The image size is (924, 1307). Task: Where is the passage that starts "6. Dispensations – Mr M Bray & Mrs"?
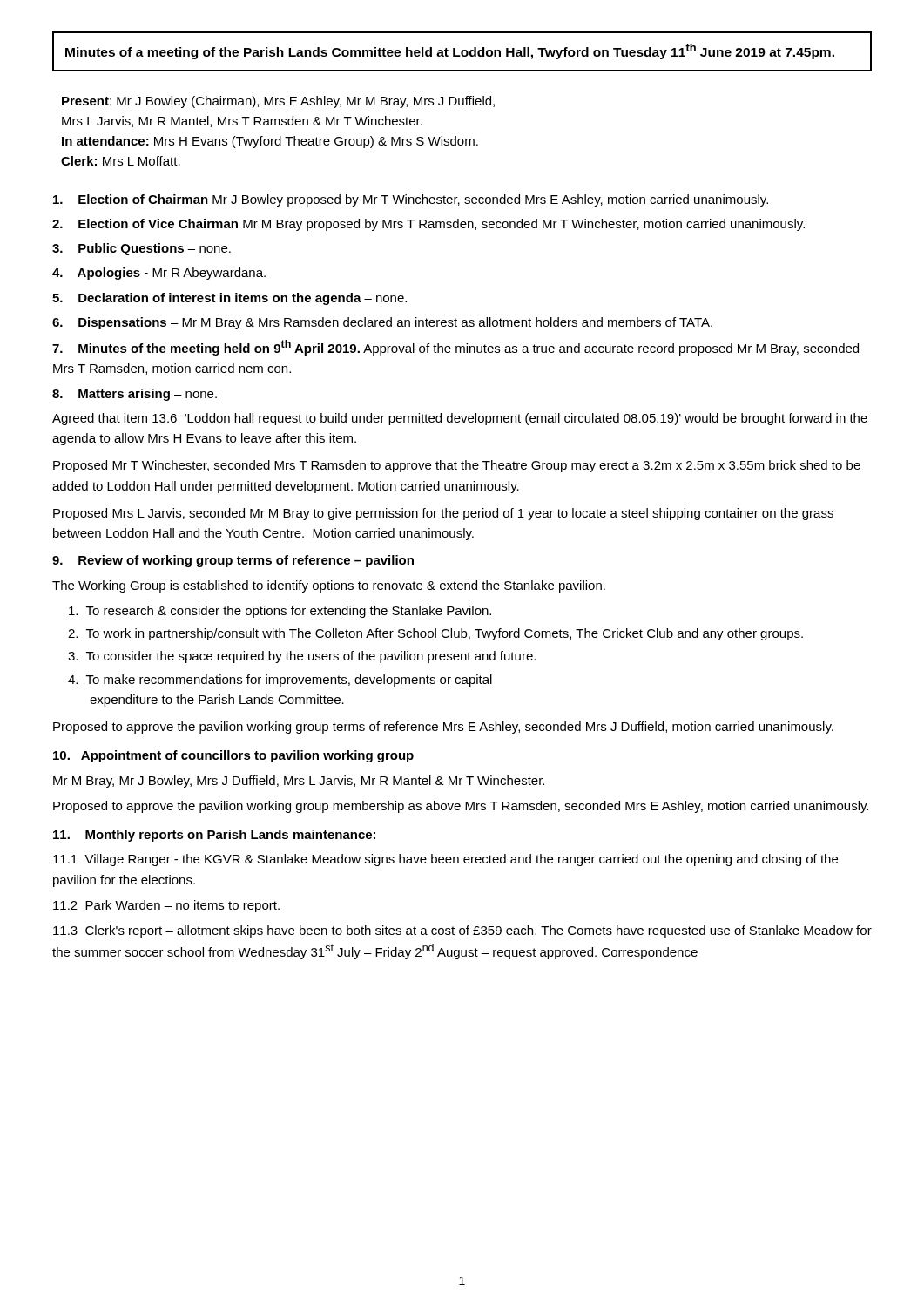[383, 322]
